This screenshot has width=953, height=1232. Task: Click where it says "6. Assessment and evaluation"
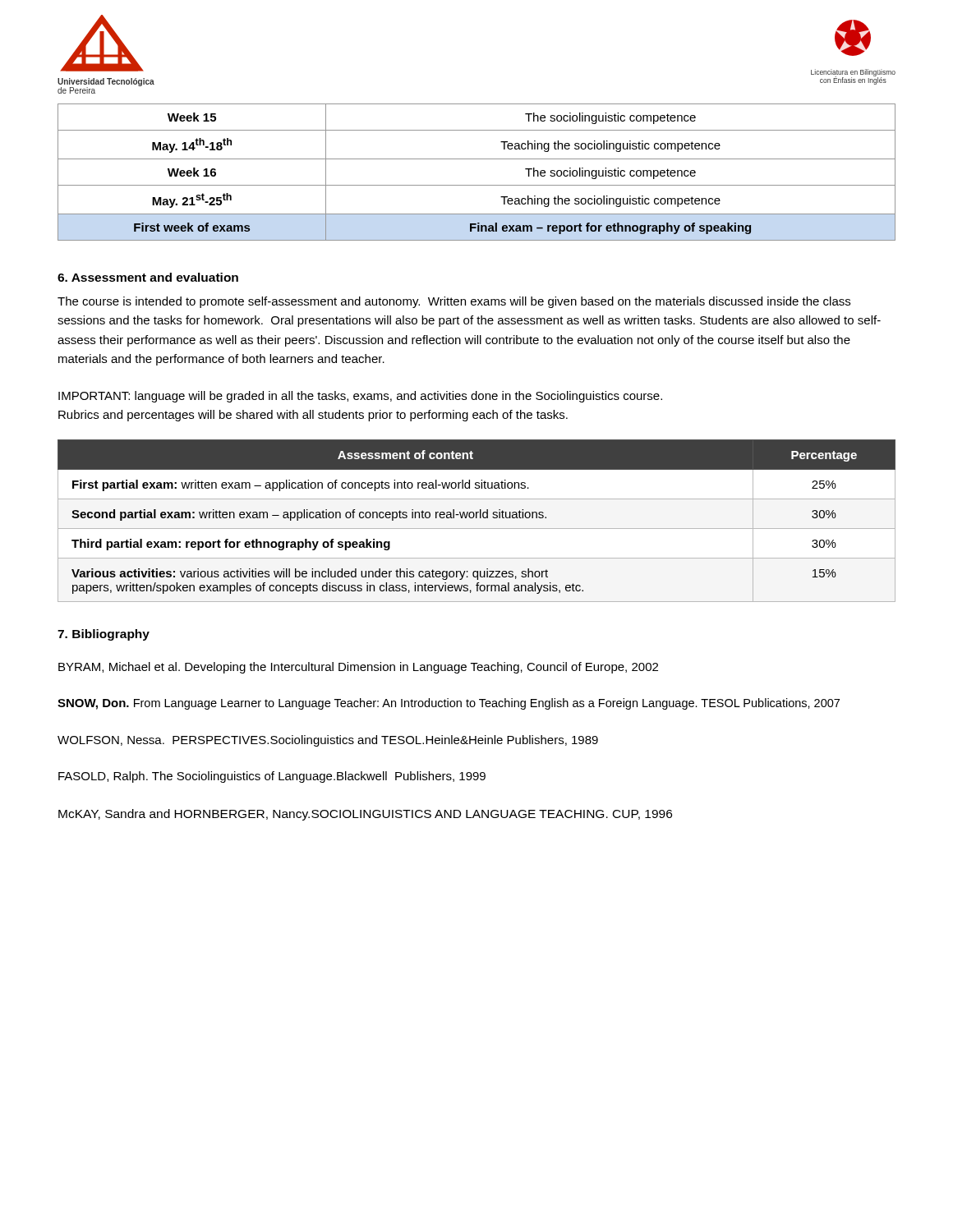[x=148, y=277]
